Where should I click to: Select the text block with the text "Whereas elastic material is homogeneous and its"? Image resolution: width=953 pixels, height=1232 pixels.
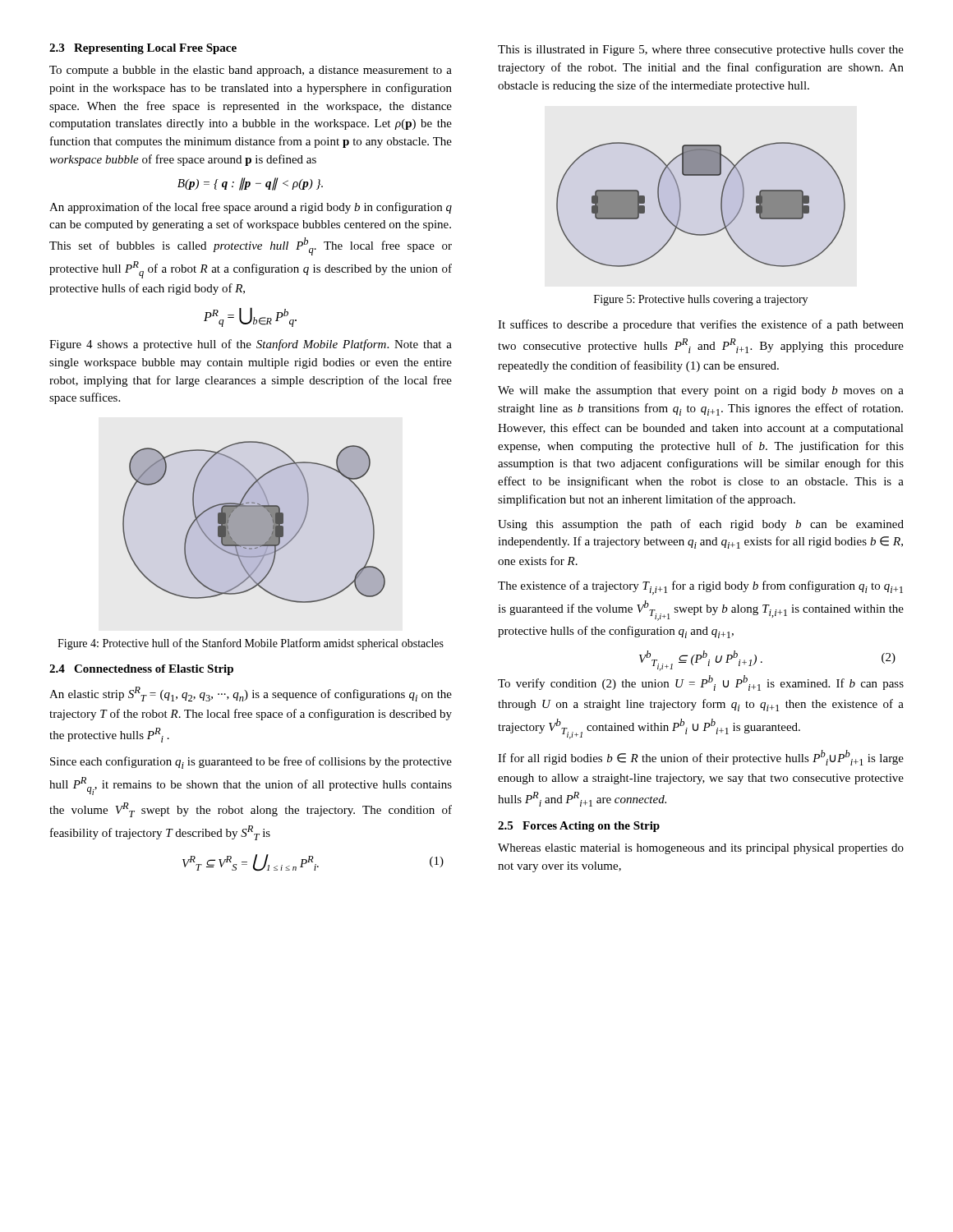pyautogui.click(x=701, y=858)
